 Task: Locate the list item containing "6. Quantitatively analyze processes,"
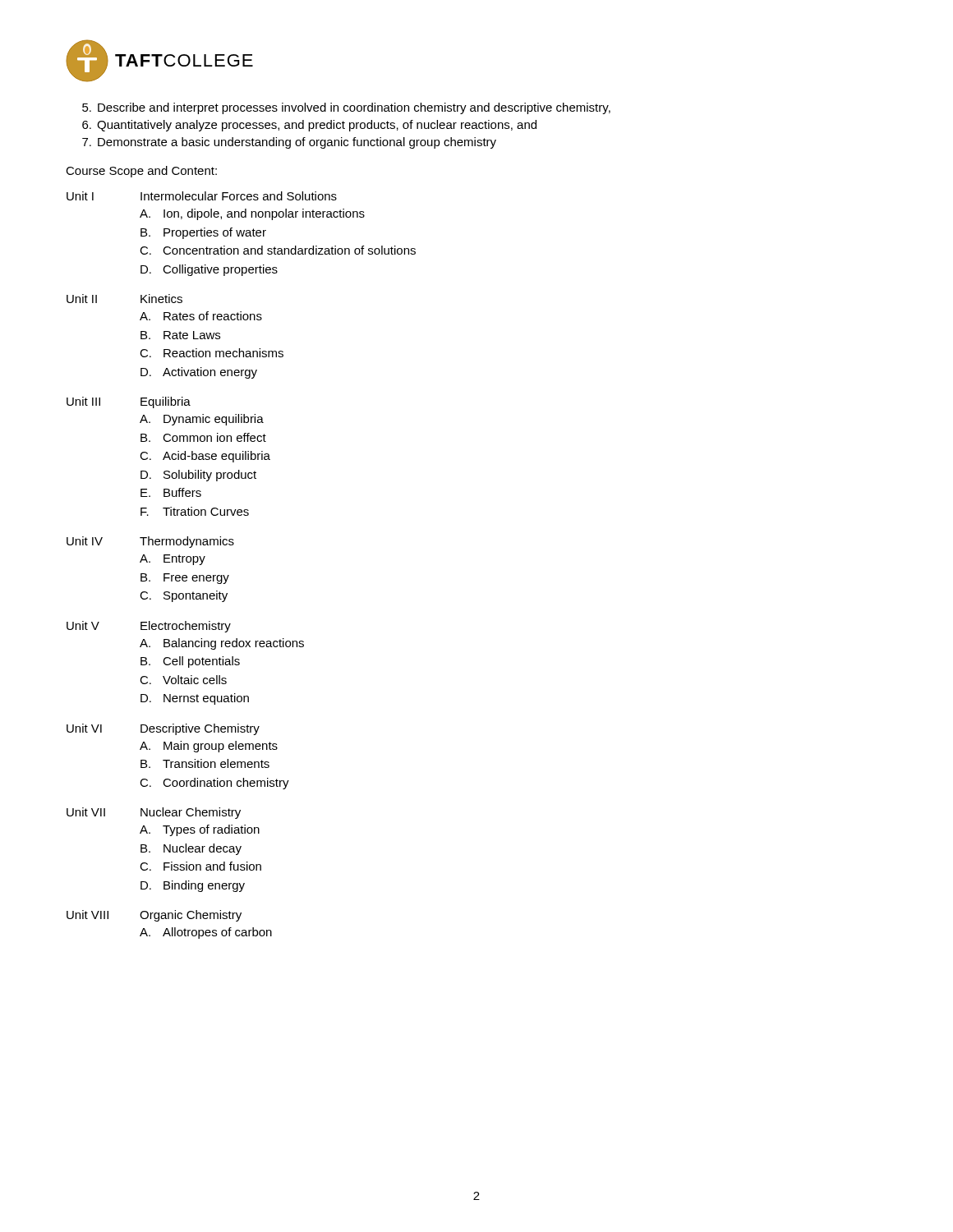(302, 124)
